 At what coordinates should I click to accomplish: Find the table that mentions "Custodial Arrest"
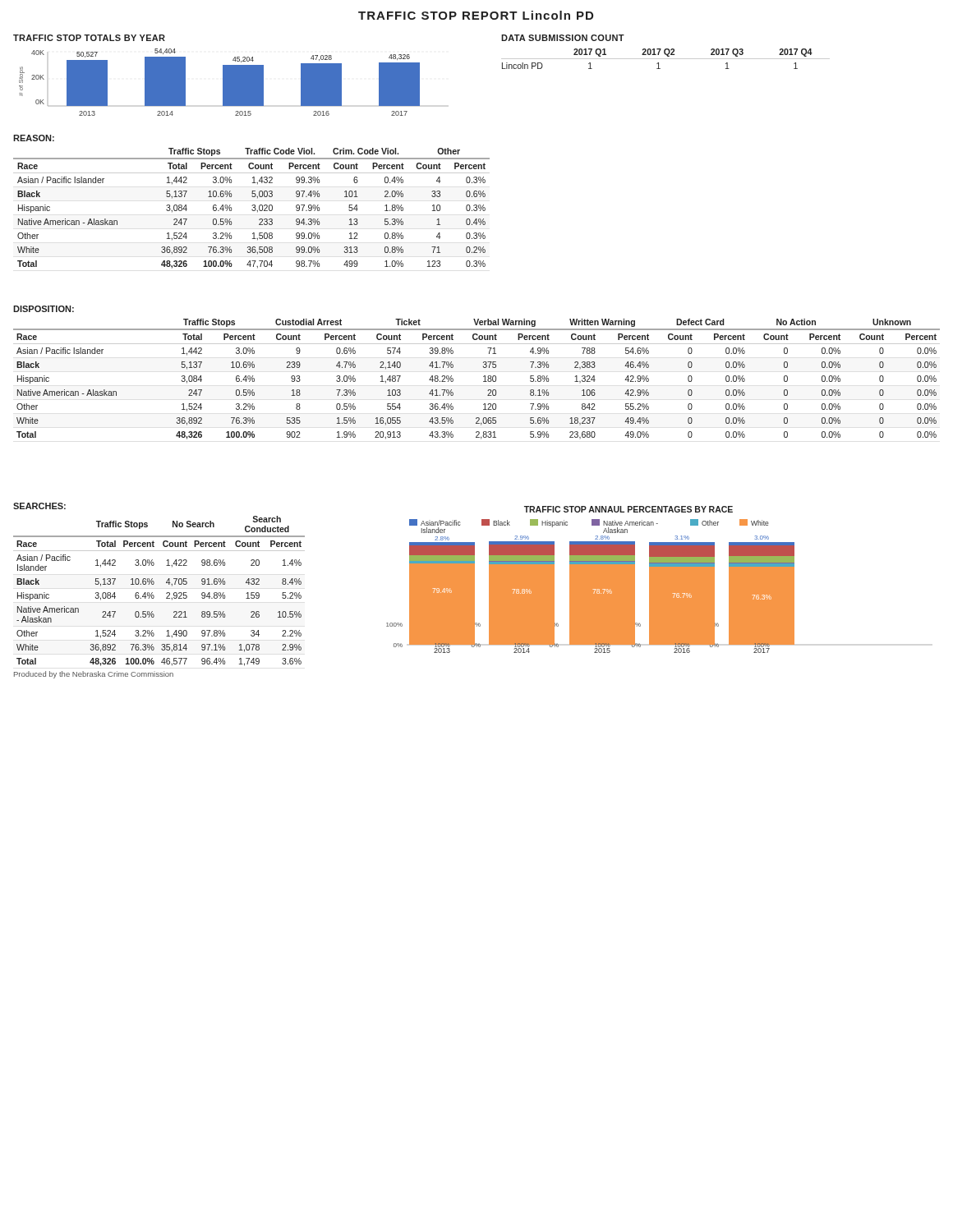coord(477,379)
